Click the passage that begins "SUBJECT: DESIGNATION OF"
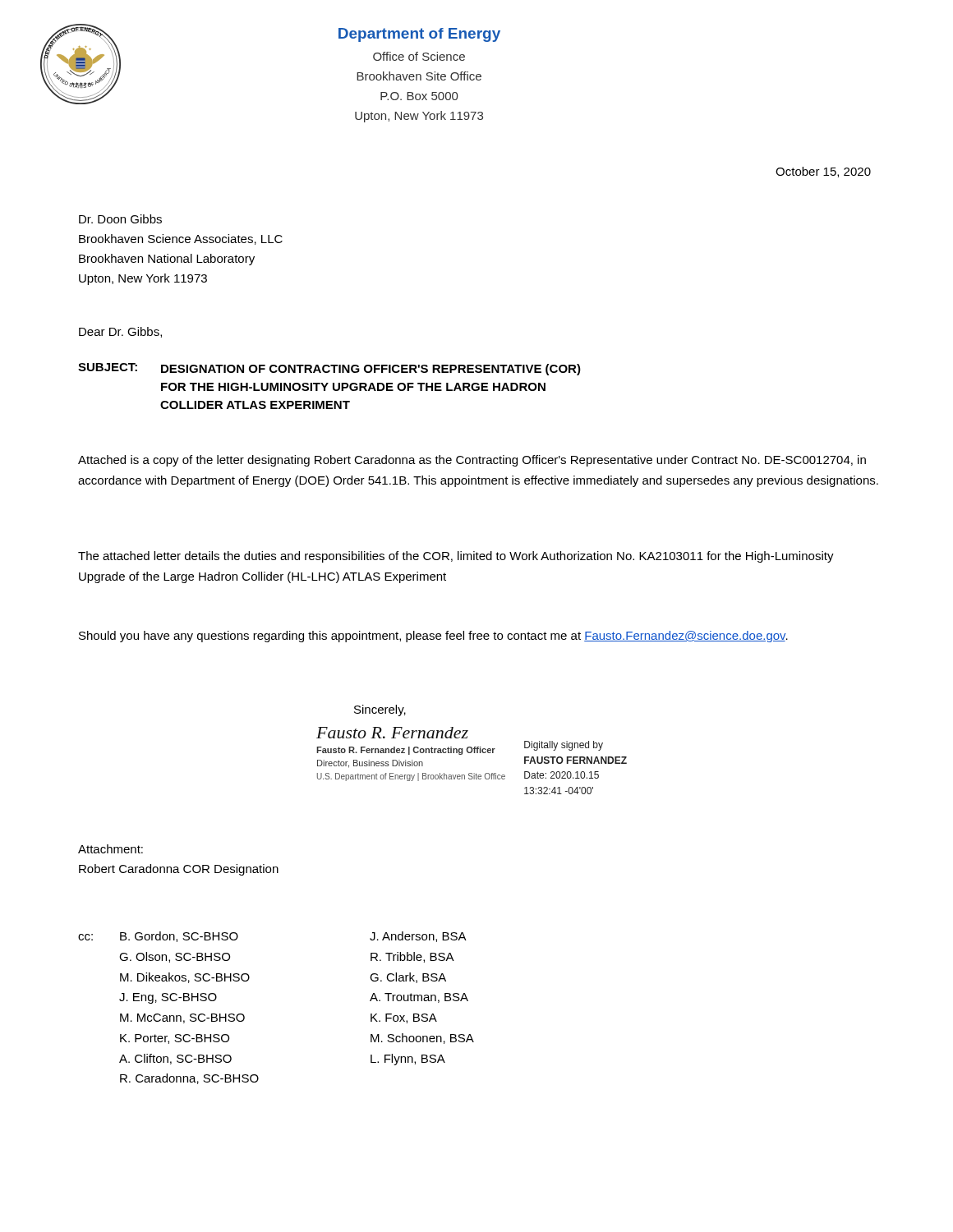The height and width of the screenshot is (1232, 953). tap(329, 387)
